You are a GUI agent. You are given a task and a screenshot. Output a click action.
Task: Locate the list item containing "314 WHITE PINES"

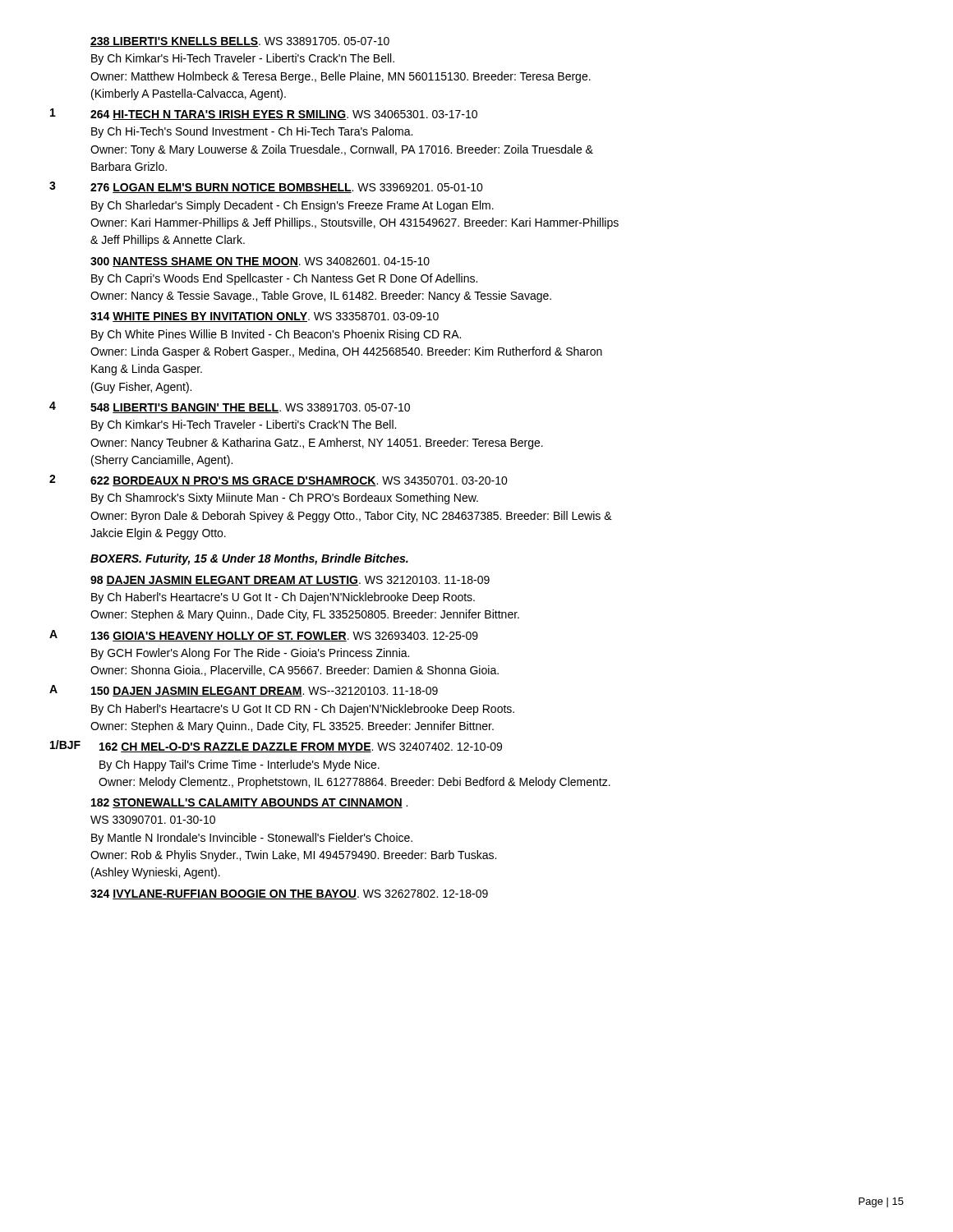476,352
